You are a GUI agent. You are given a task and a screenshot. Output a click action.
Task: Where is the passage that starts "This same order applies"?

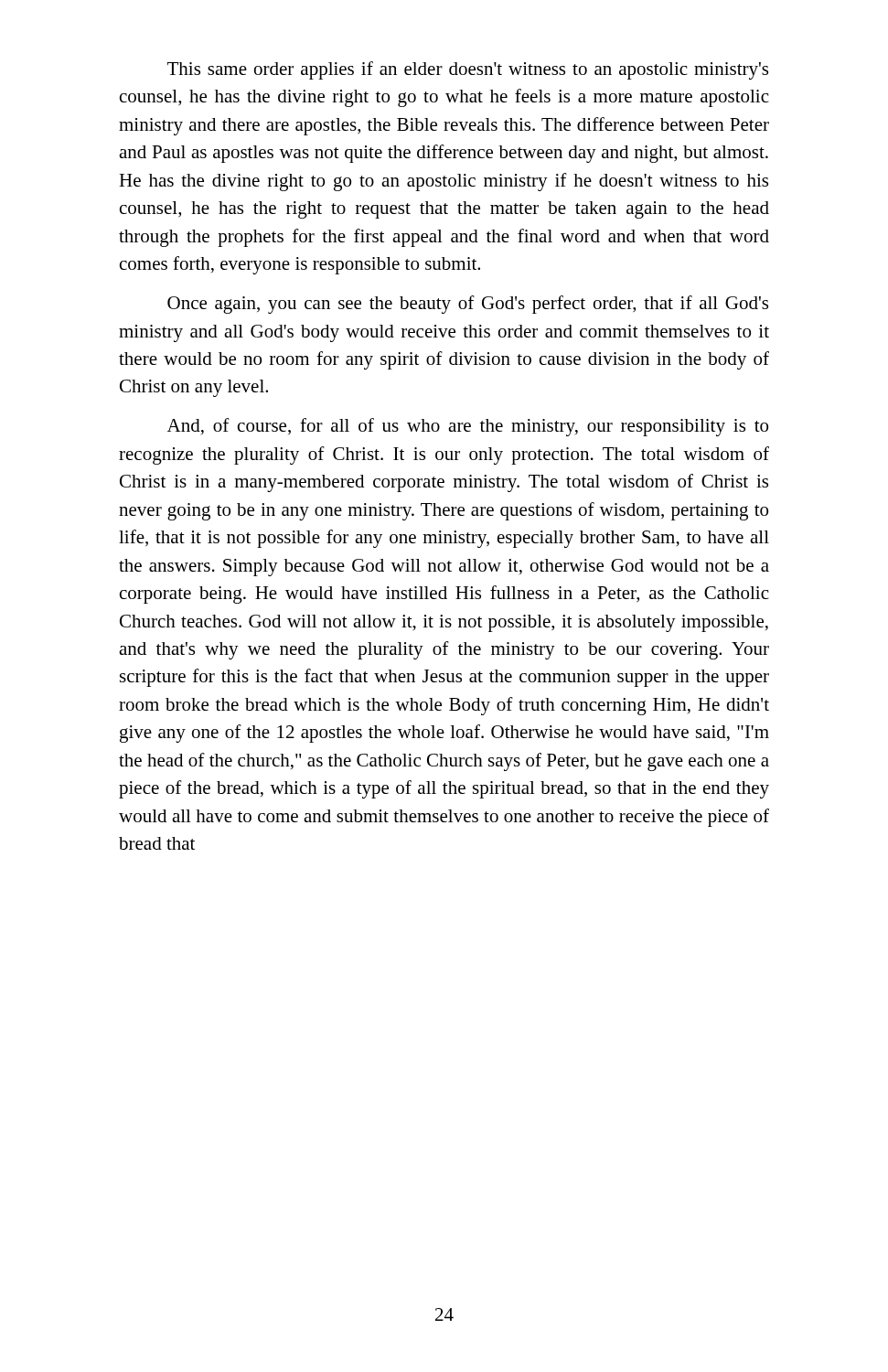point(444,166)
